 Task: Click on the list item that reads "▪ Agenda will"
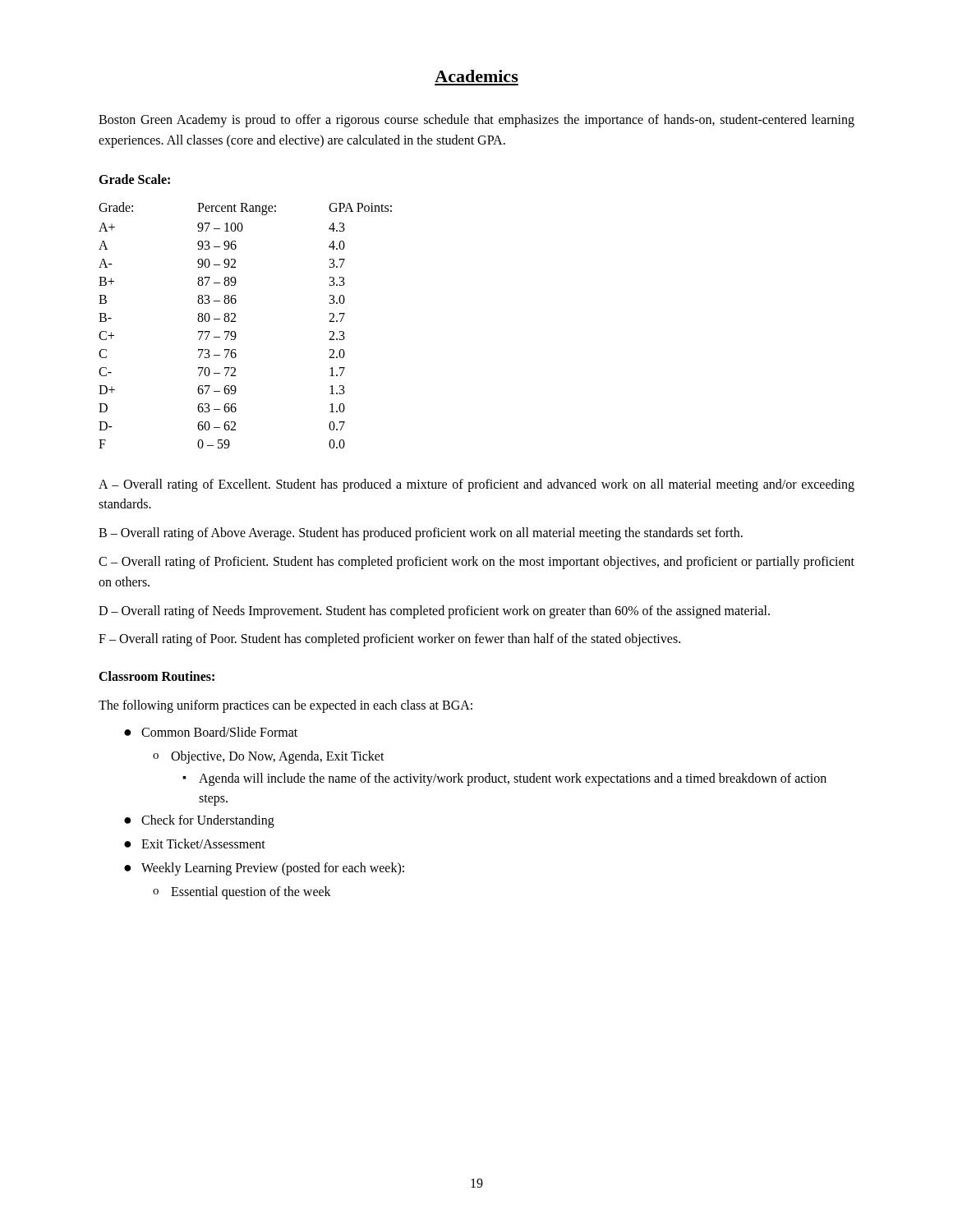(518, 789)
